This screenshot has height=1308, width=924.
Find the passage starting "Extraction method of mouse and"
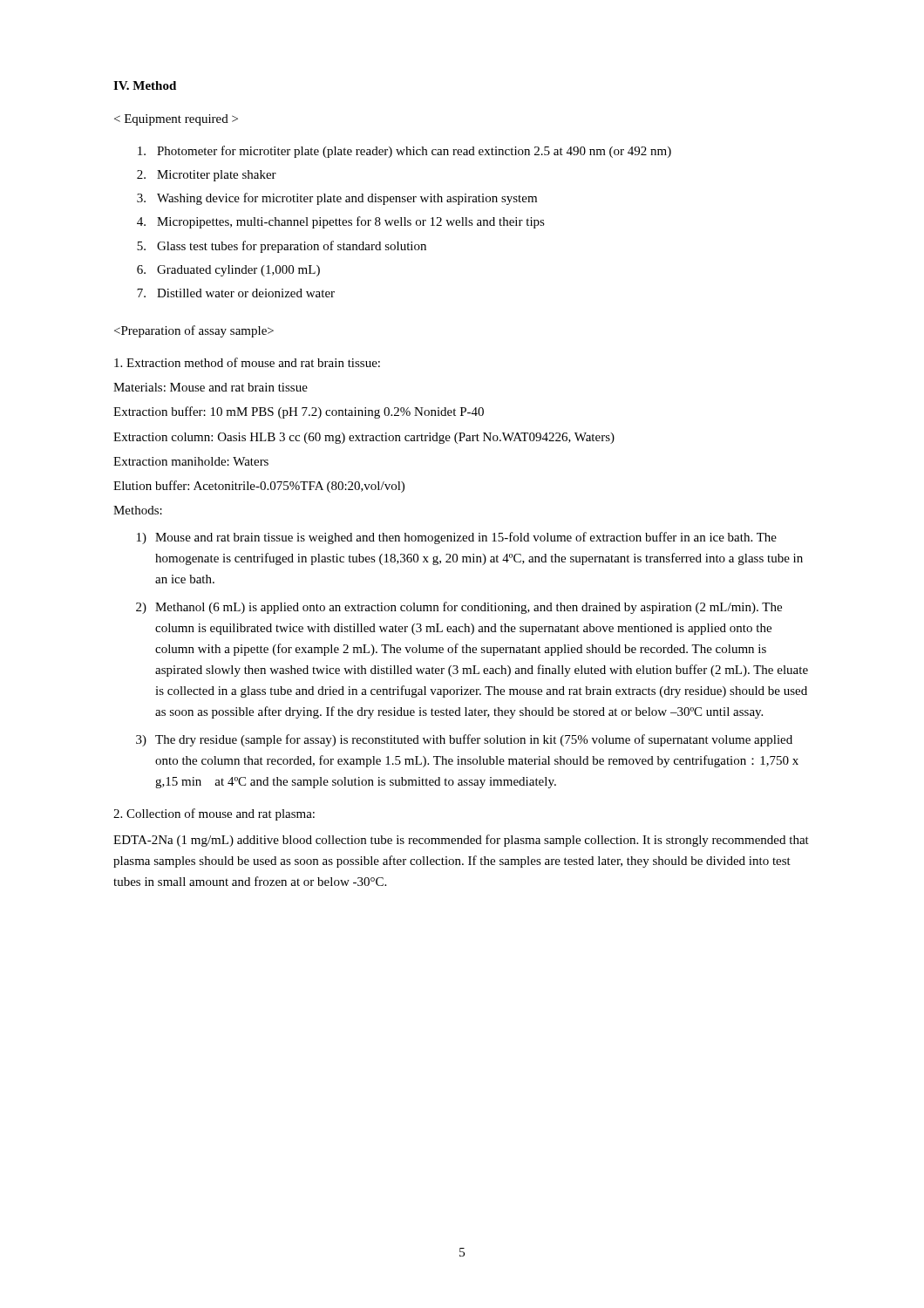247,363
